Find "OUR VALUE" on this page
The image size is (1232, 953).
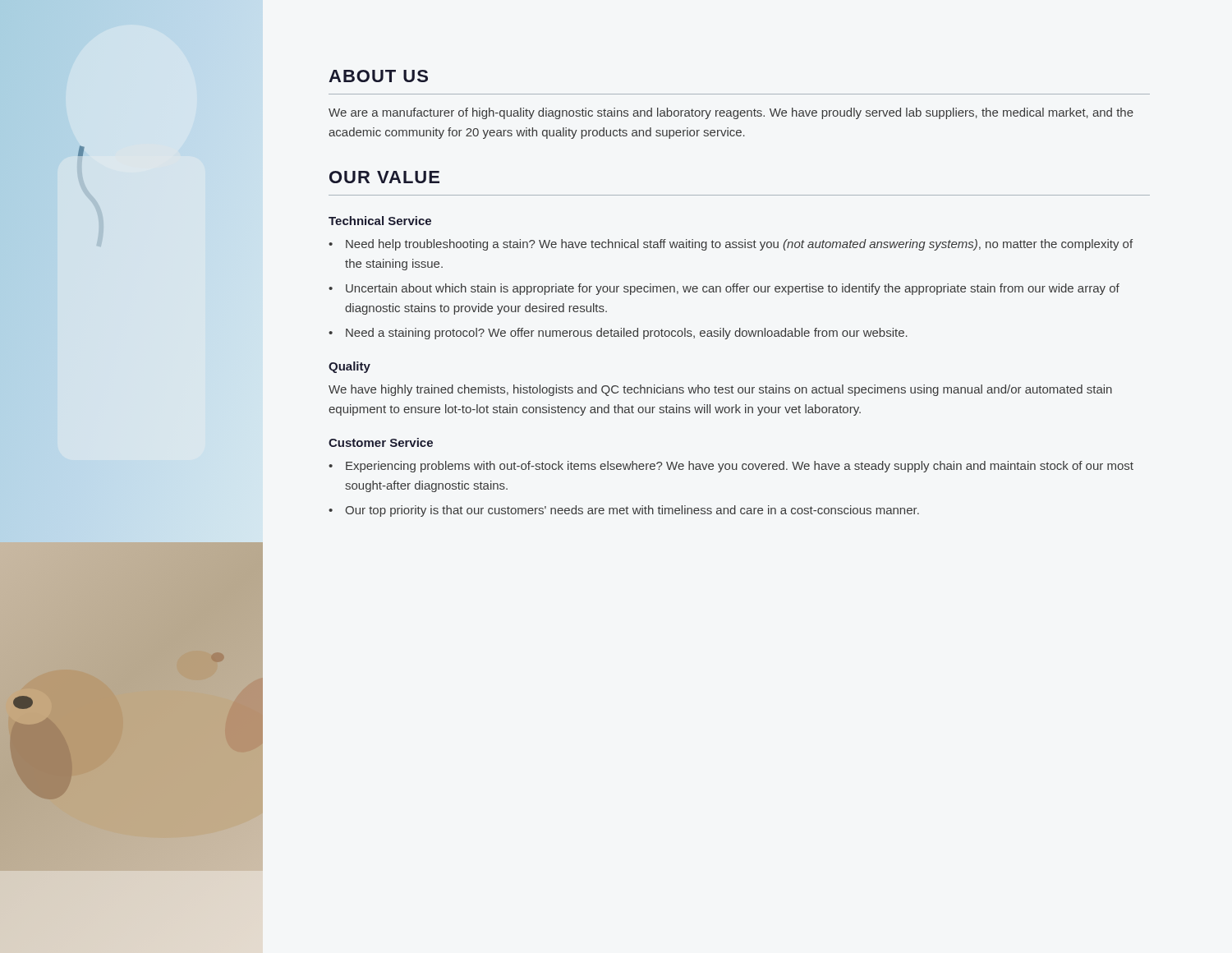[x=385, y=177]
